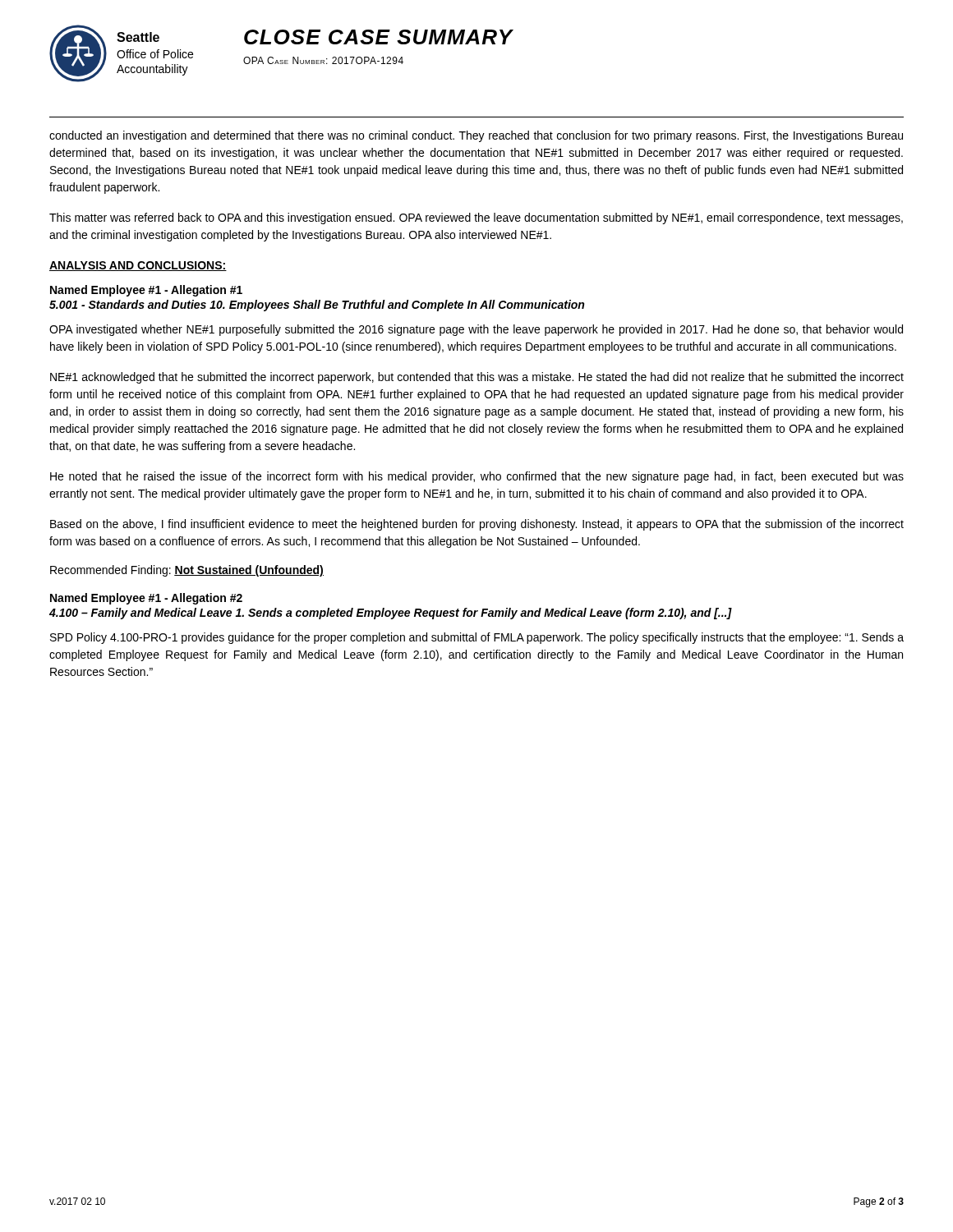Select the text block that reads "This matter was referred back to"
The image size is (953, 1232).
click(476, 227)
